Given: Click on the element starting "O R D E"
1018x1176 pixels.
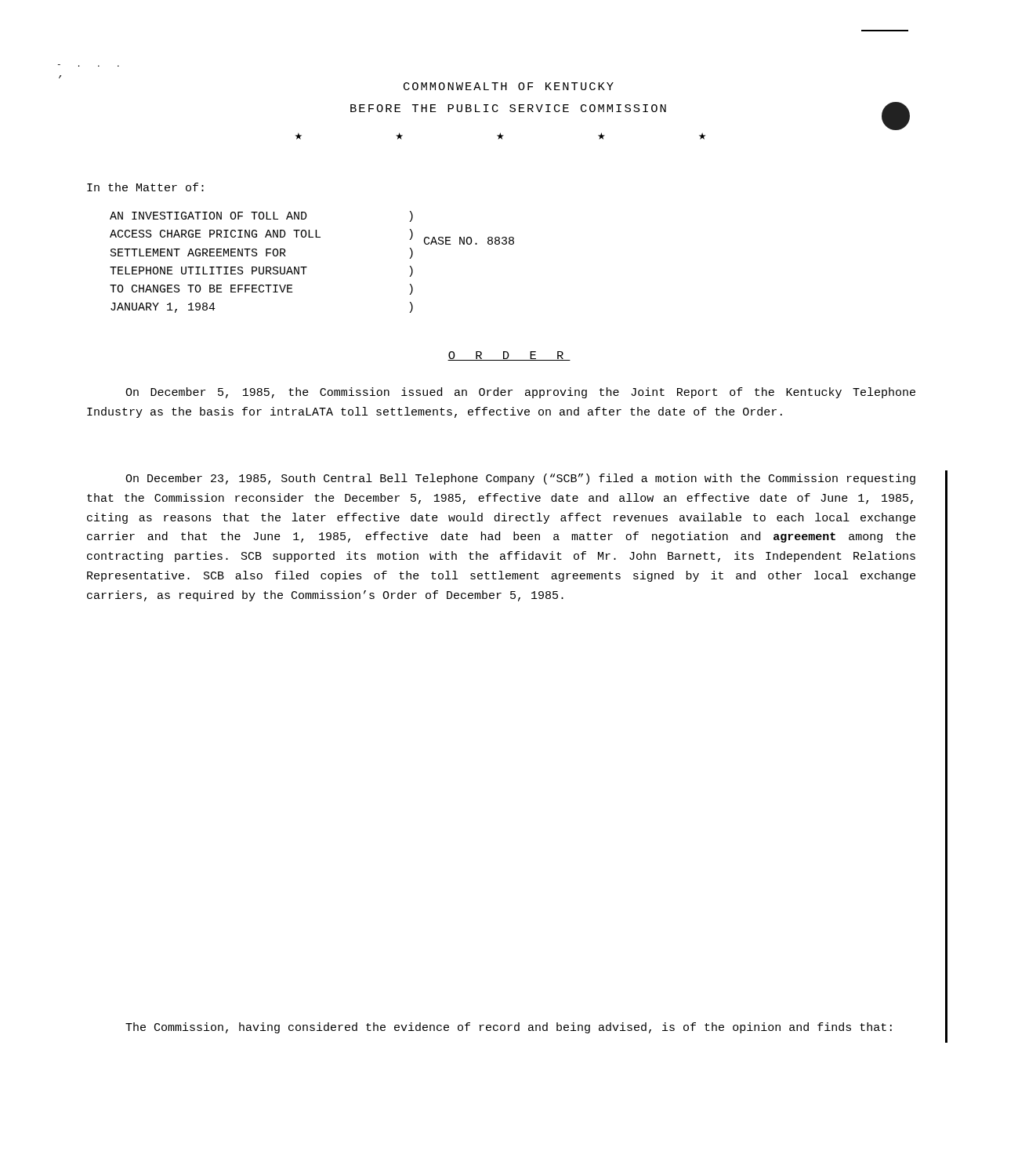Looking at the screenshot, I should pos(509,356).
